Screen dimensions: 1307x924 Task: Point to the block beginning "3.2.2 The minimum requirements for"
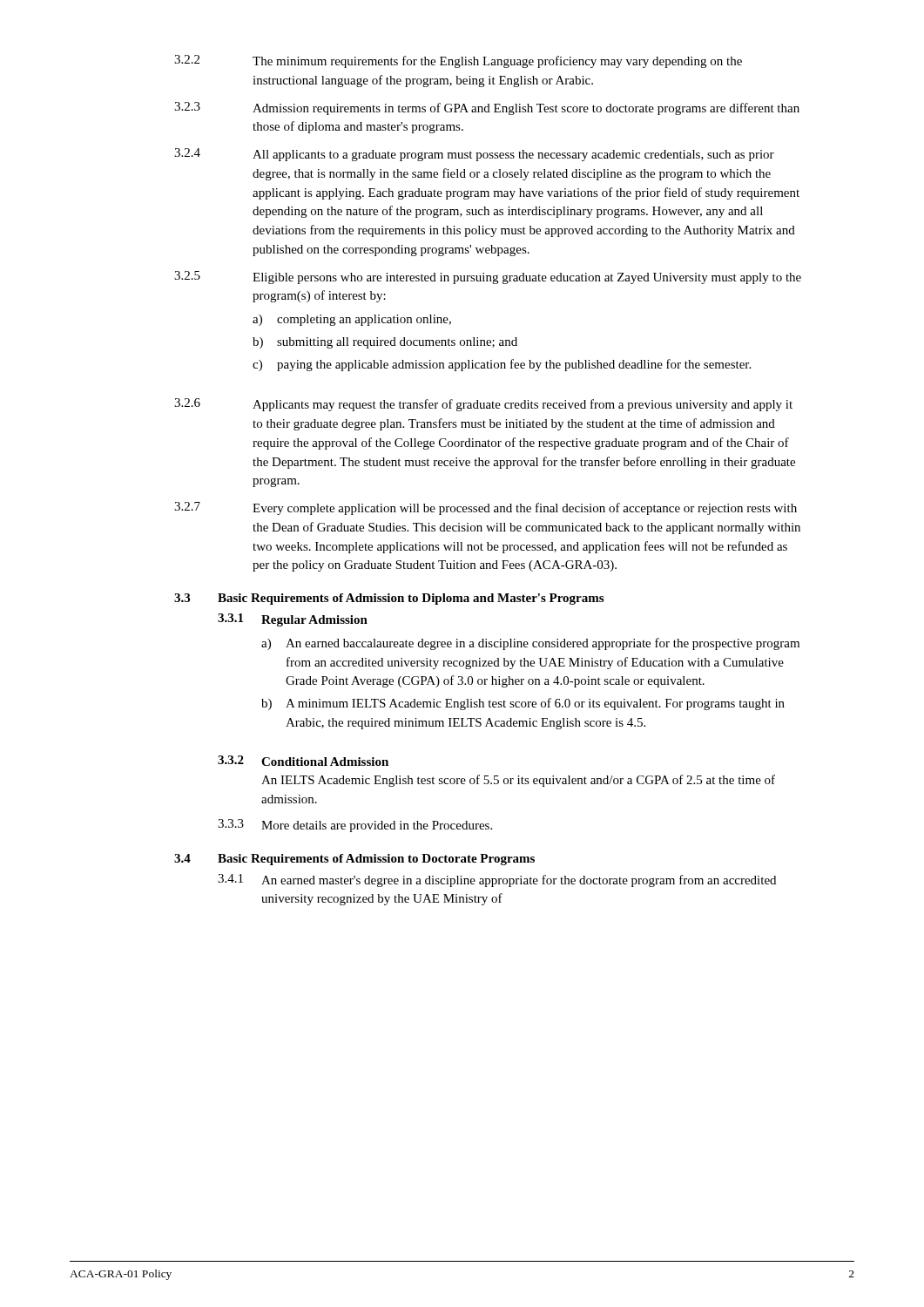(488, 71)
